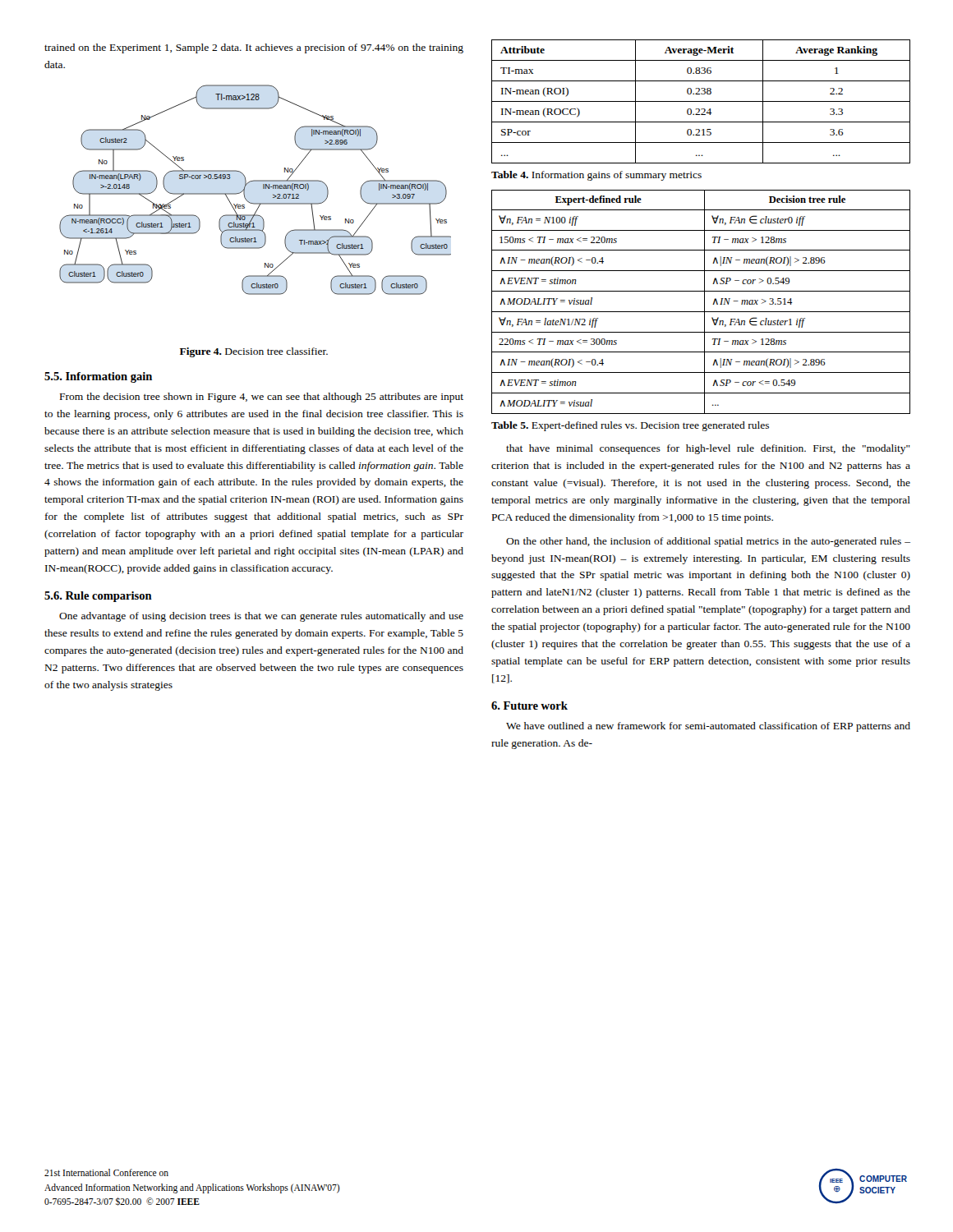Screen dimensions: 1232x953
Task: Locate the region starting "6. Future work"
Action: coord(529,705)
